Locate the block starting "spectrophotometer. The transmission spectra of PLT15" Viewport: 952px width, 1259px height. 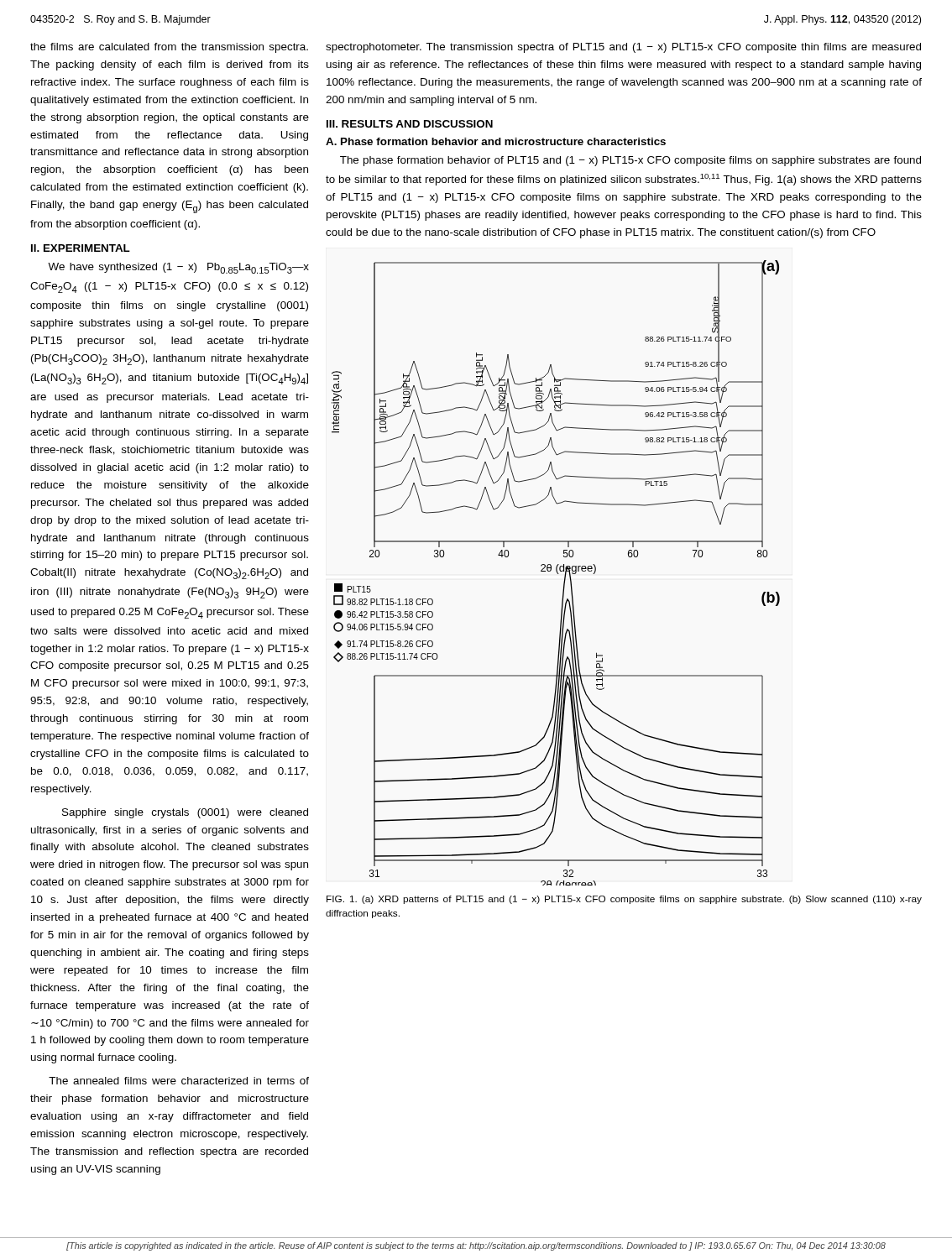[624, 74]
